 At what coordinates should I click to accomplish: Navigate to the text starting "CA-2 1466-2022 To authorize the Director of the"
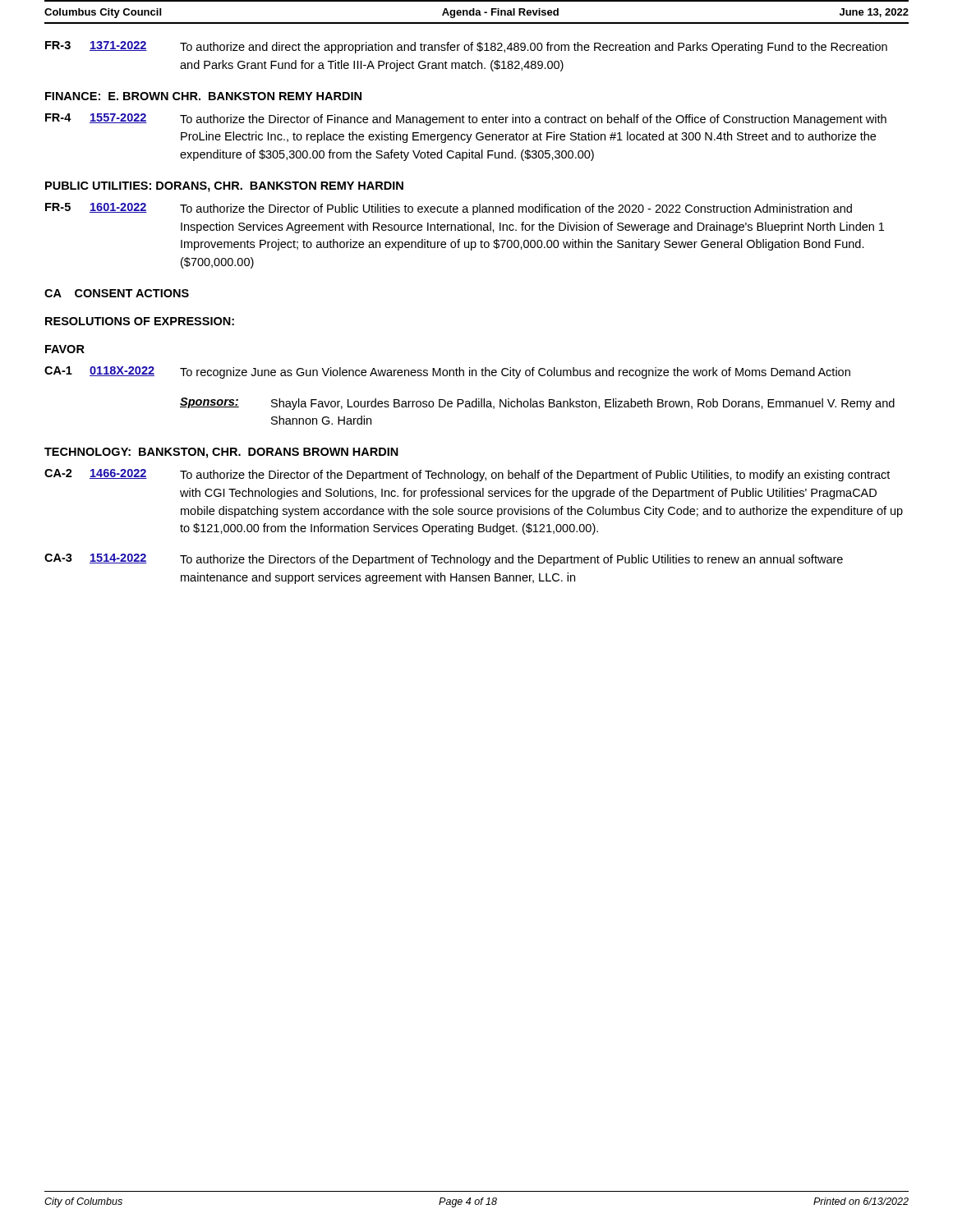click(x=476, y=502)
